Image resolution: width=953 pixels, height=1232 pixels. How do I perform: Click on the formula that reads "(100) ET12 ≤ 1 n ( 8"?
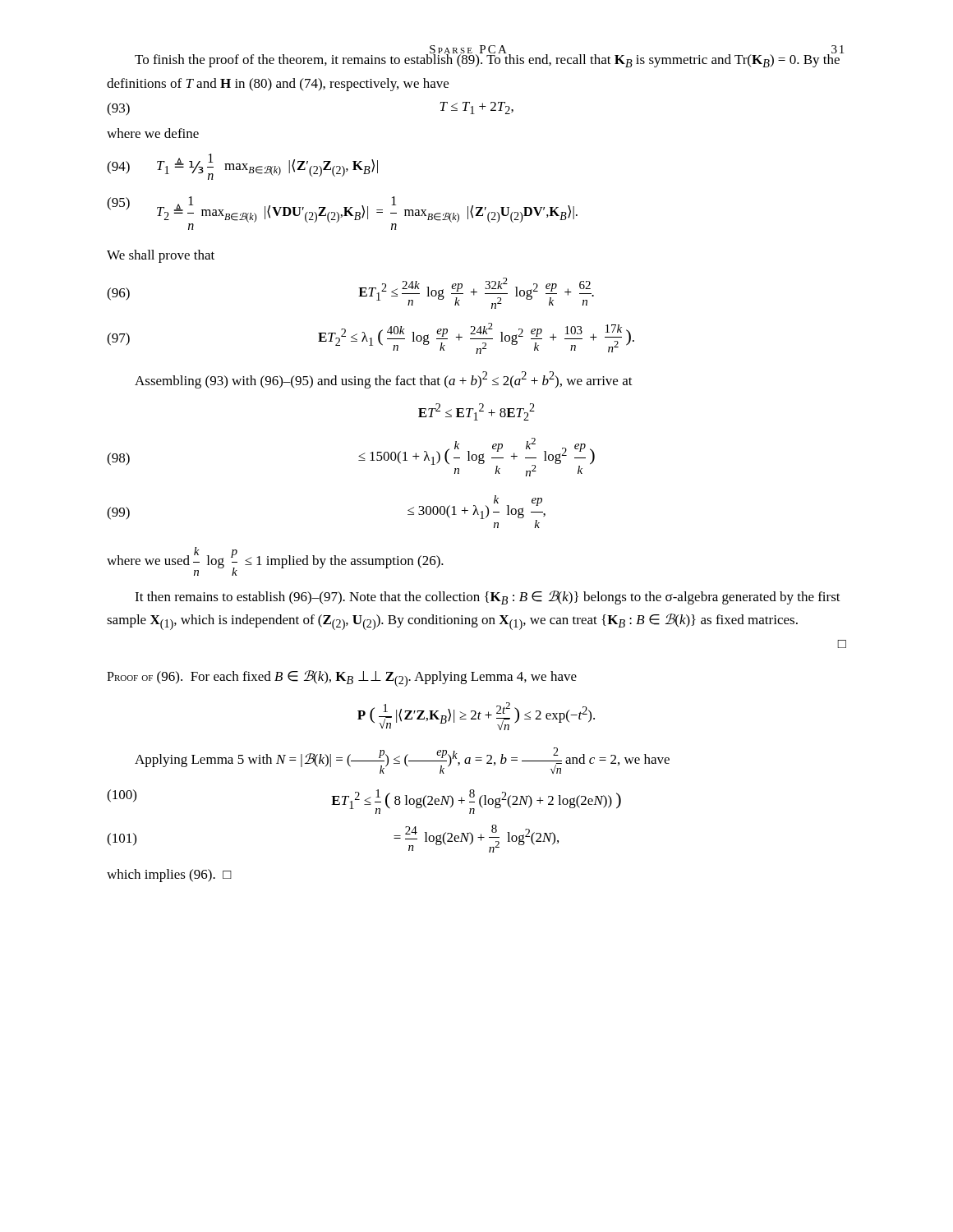(452, 802)
